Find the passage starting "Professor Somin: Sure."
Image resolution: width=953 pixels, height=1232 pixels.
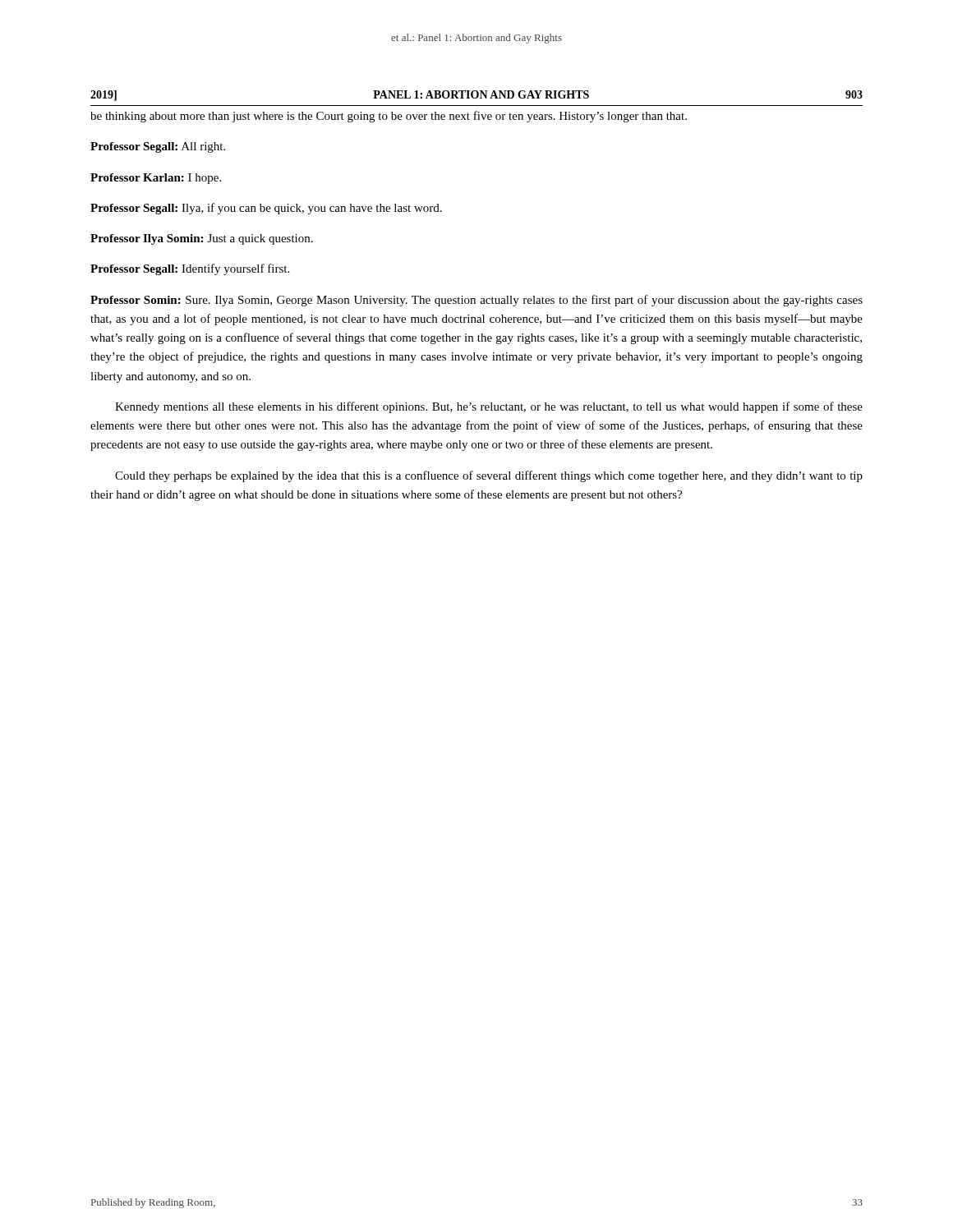point(476,338)
